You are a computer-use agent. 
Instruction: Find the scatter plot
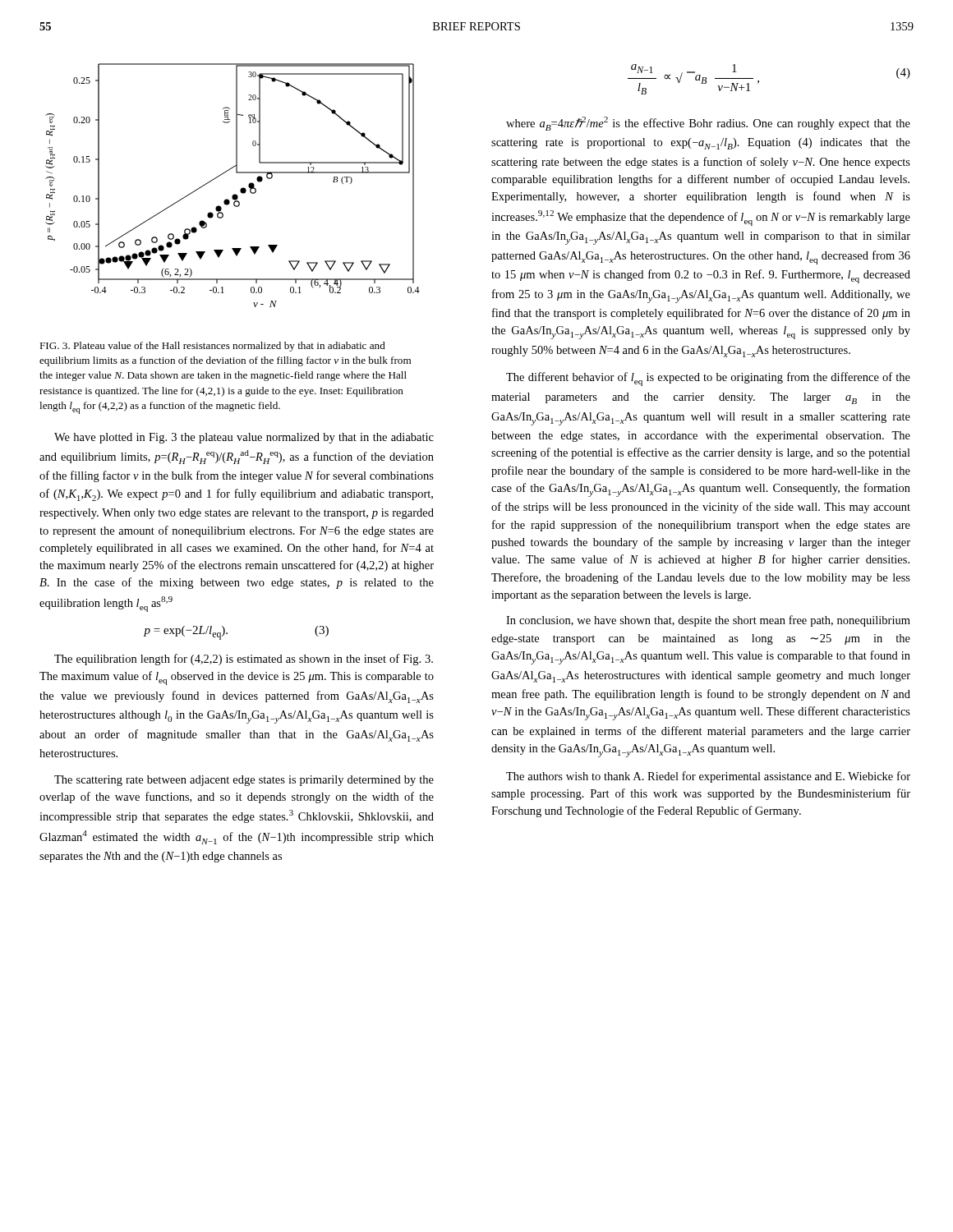point(233,191)
